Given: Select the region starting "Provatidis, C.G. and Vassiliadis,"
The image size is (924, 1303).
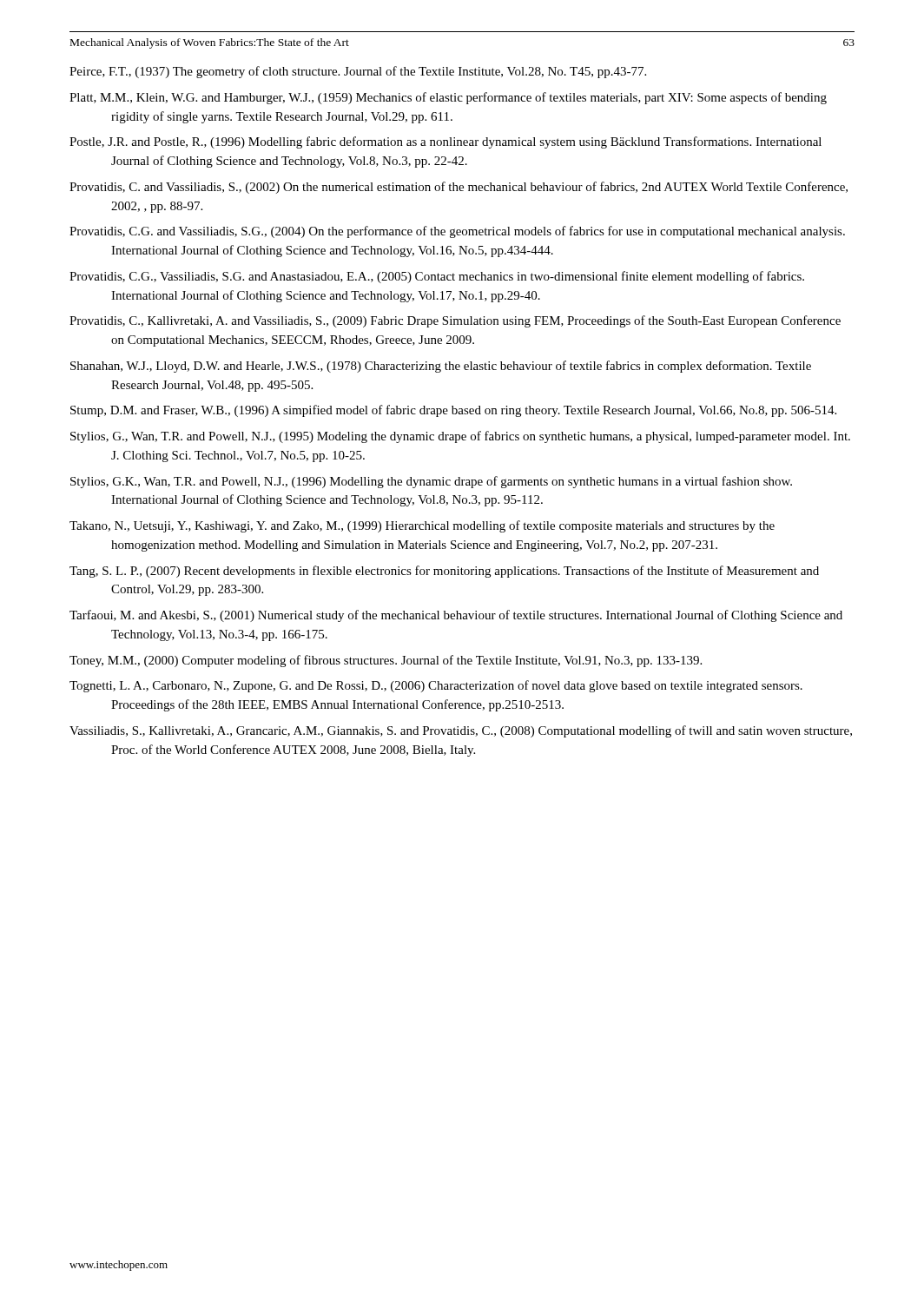Looking at the screenshot, I should (x=458, y=241).
